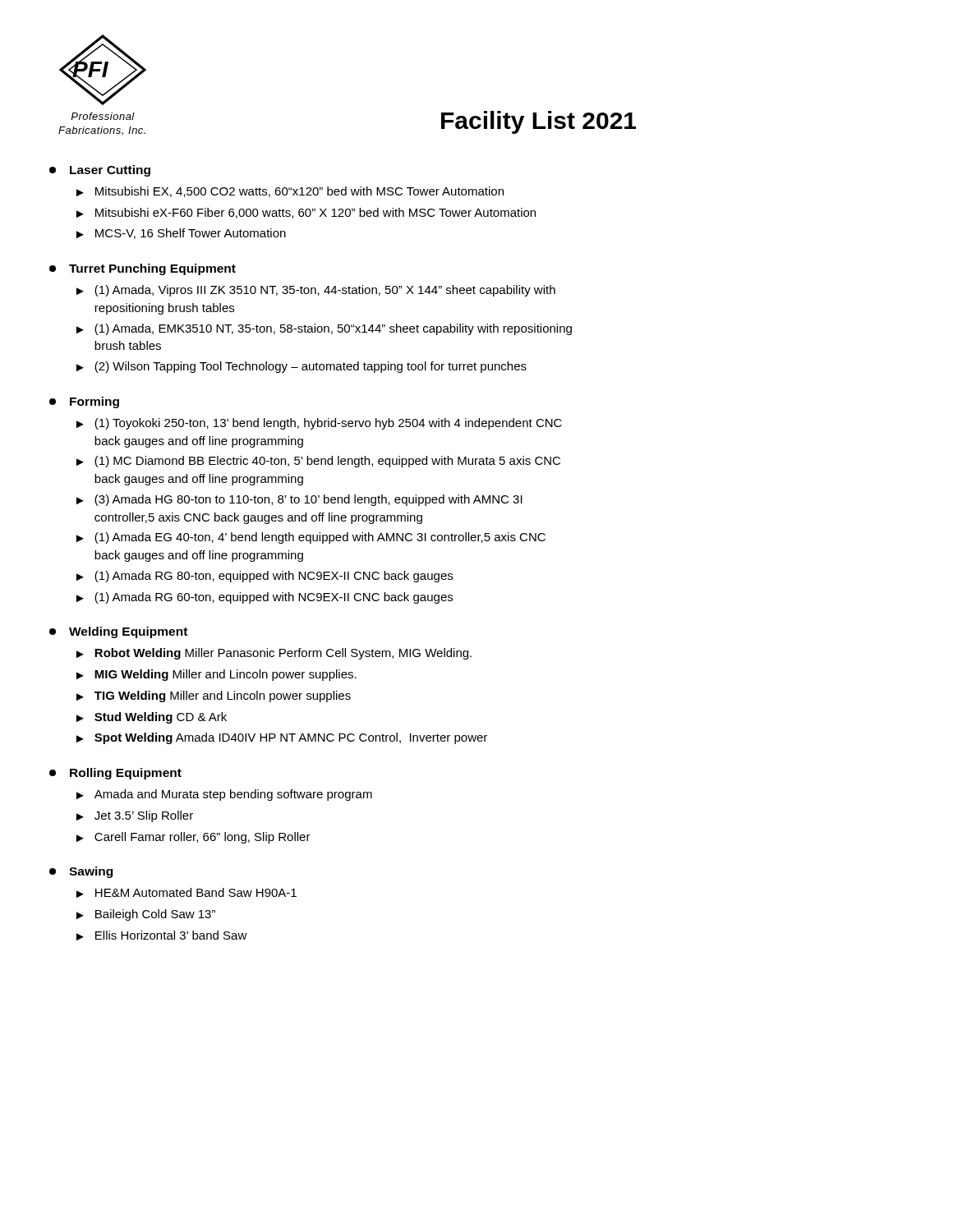Screen dimensions: 1232x953
Task: Find the list item that reads "► (1) Amada, EMK3510 NT, 35-ton,"
Action: click(x=481, y=337)
